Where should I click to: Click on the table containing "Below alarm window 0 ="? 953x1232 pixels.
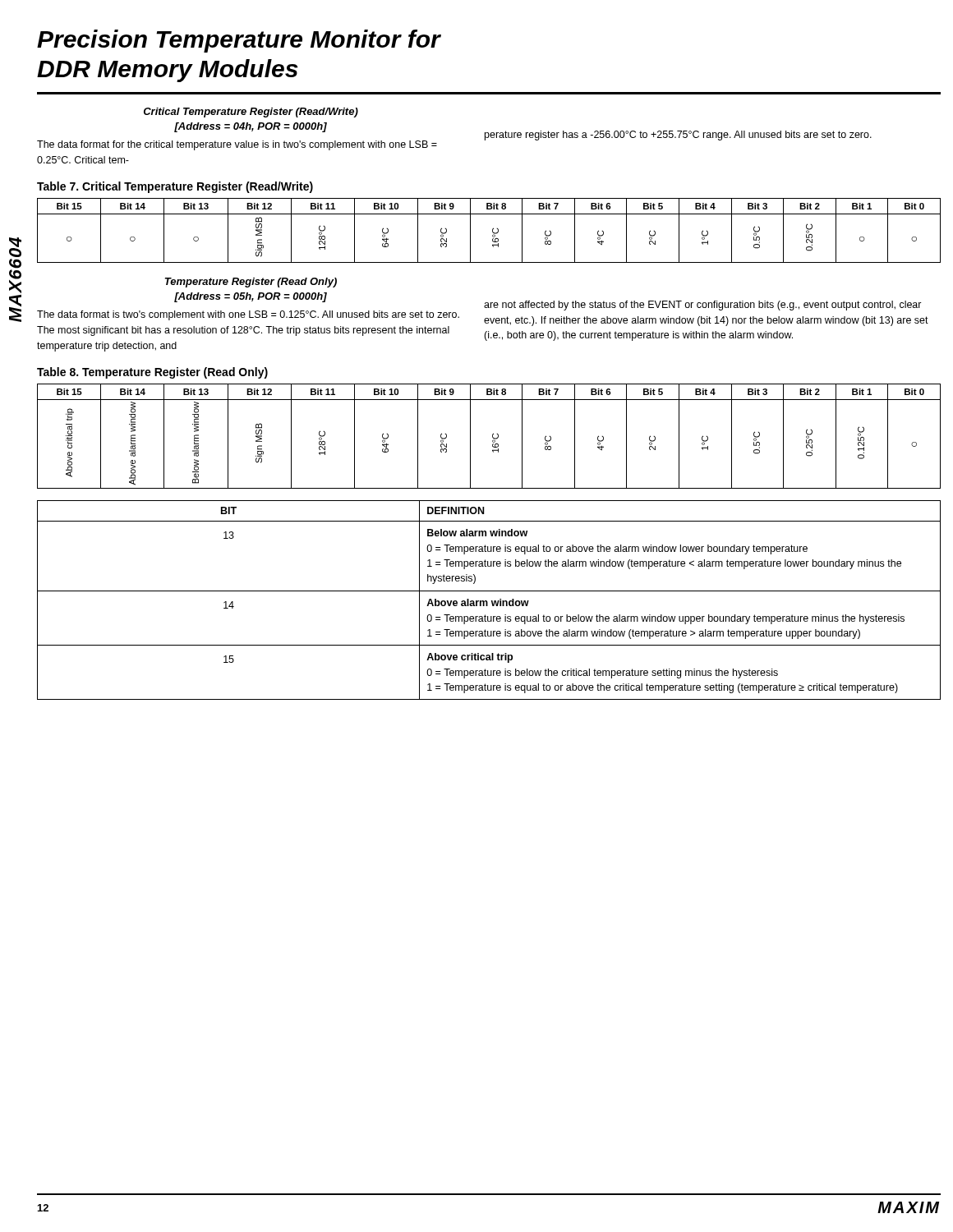(x=489, y=600)
